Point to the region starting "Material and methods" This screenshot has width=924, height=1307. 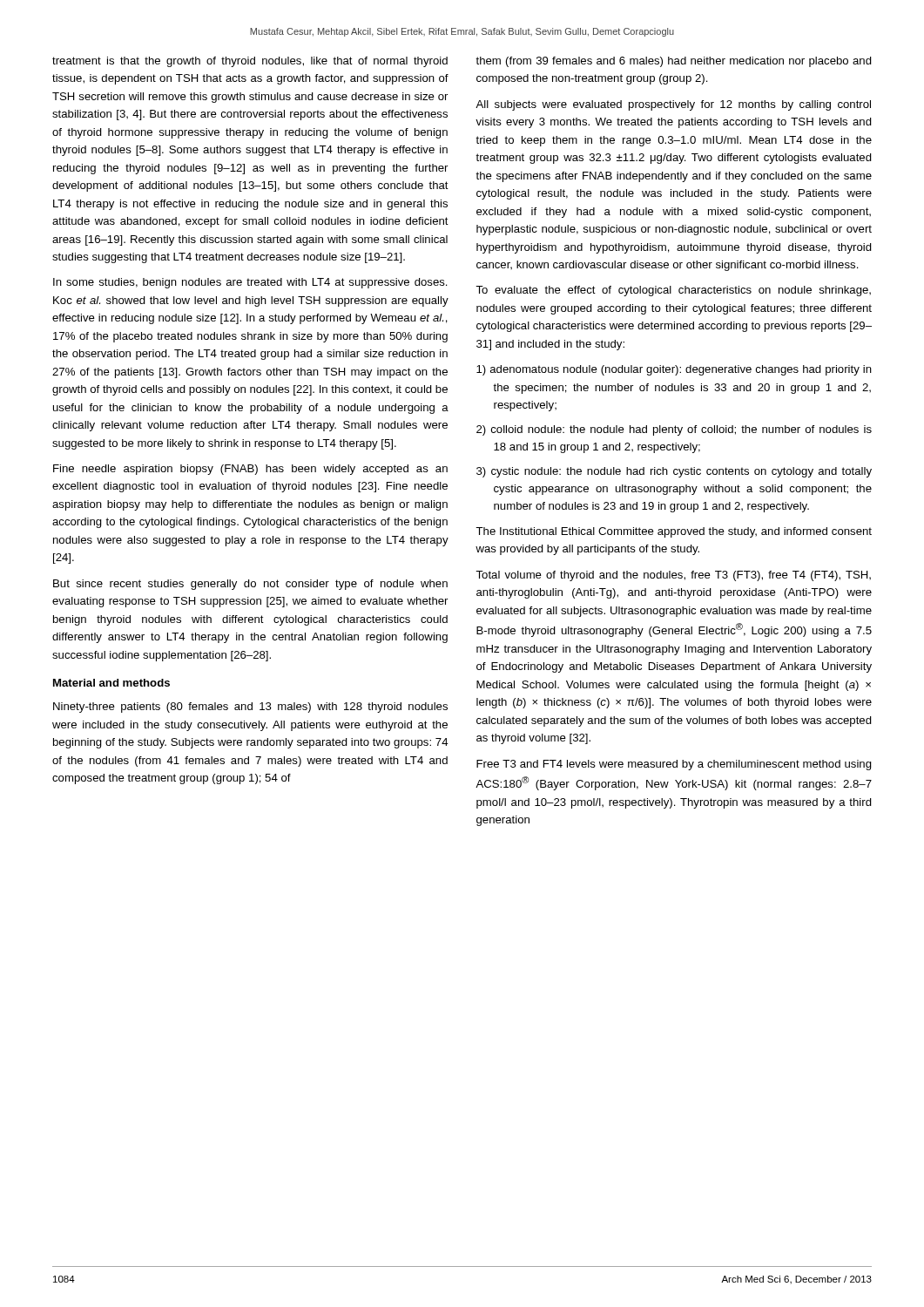click(x=111, y=683)
